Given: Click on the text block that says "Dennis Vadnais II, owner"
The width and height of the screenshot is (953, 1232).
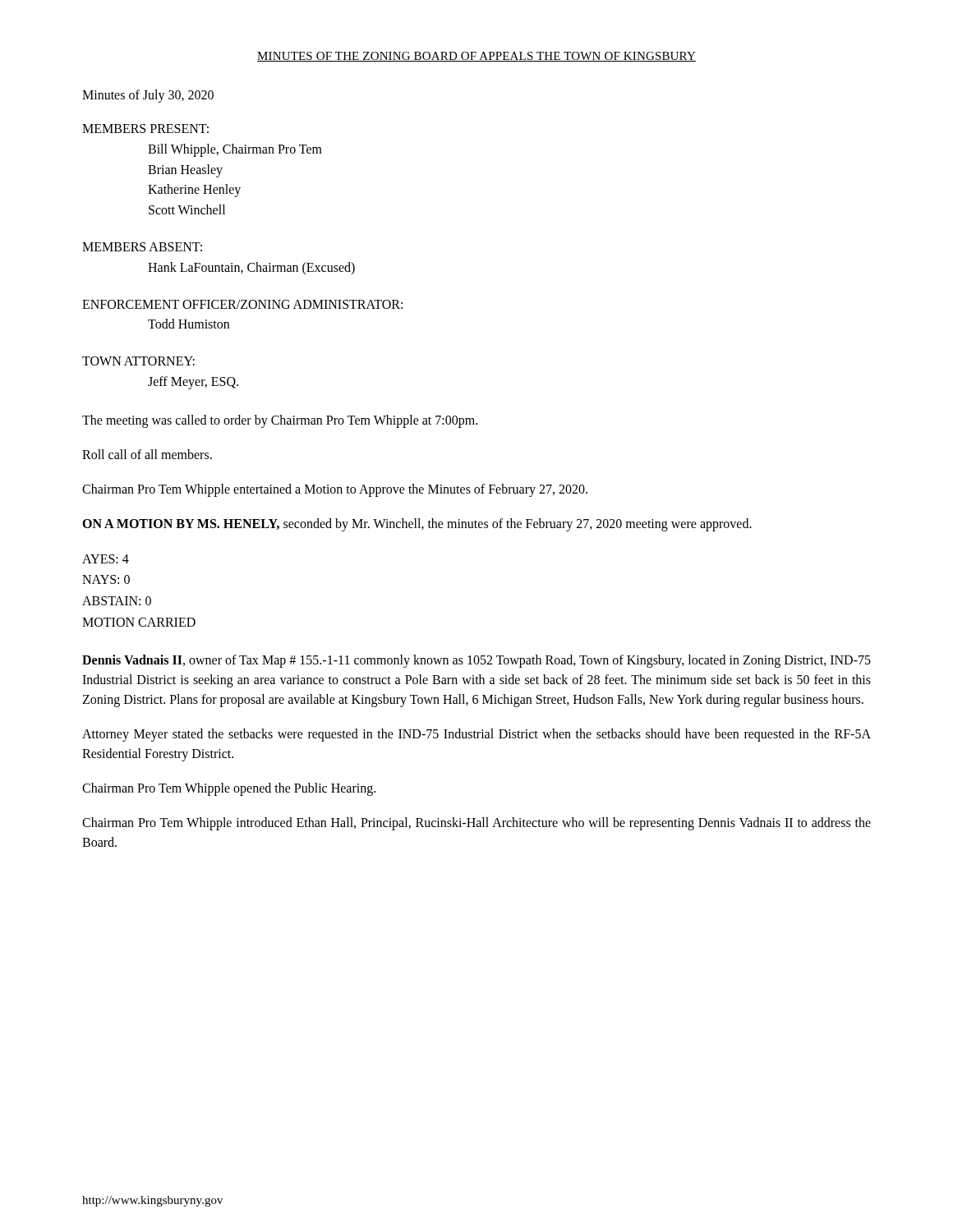Looking at the screenshot, I should point(476,680).
